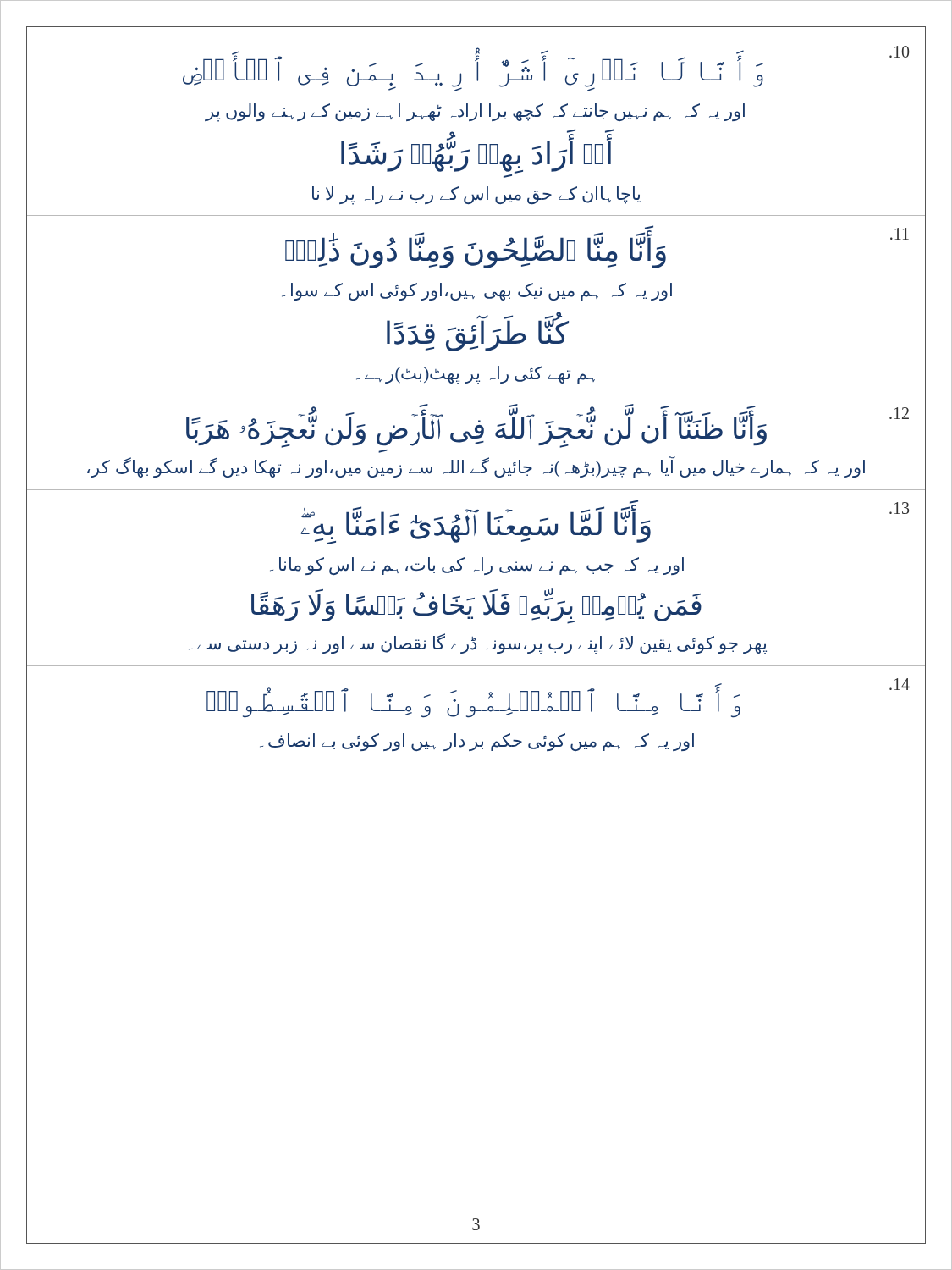Click on the passage starting "وَأَنَّا ظَنَنَّآ أَن"
Image resolution: width=952 pixels, height=1270 pixels.
[x=476, y=429]
